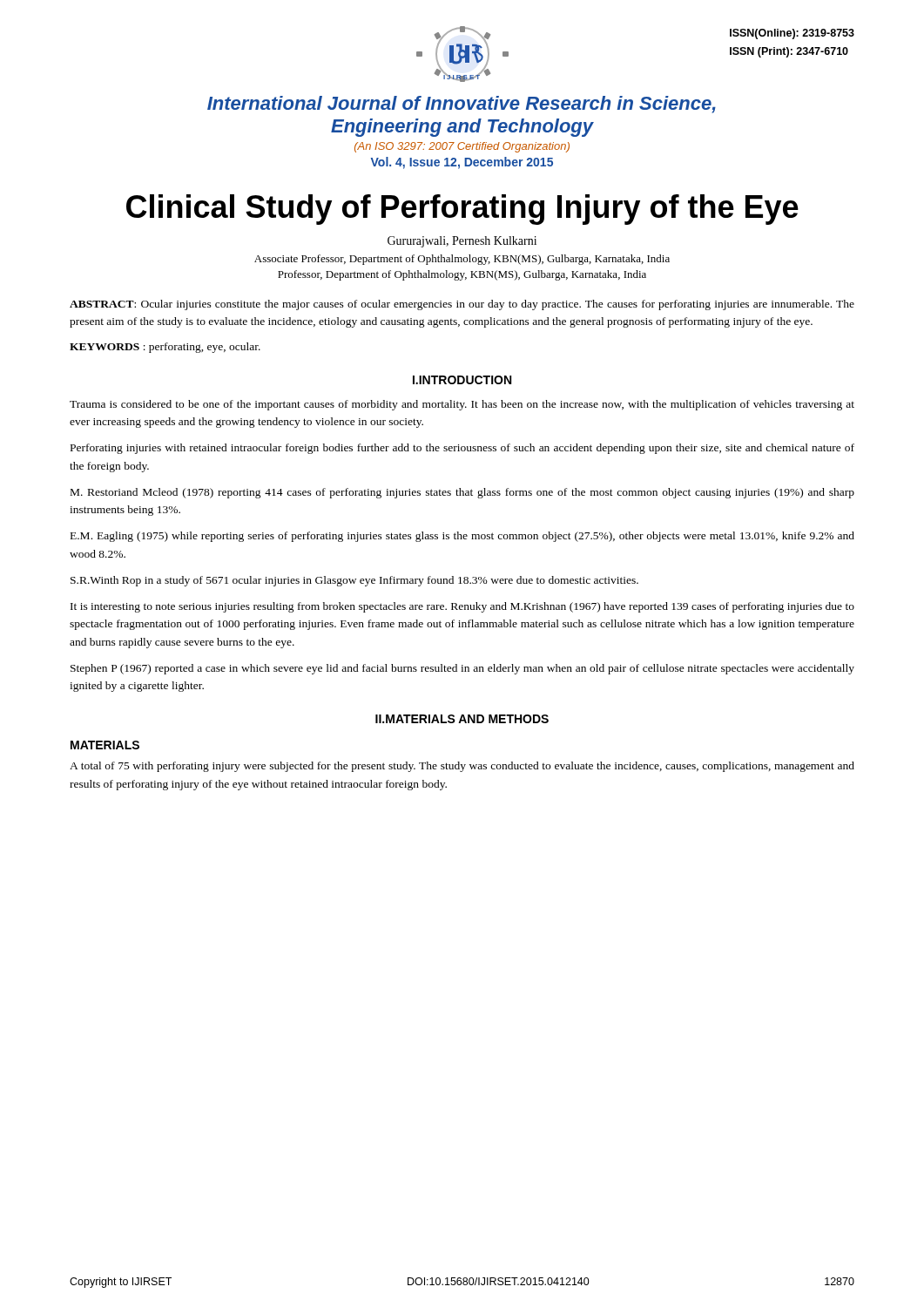Screen dimensions: 1307x924
Task: Select the passage starting "Professor, Department of"
Action: pyautogui.click(x=462, y=274)
